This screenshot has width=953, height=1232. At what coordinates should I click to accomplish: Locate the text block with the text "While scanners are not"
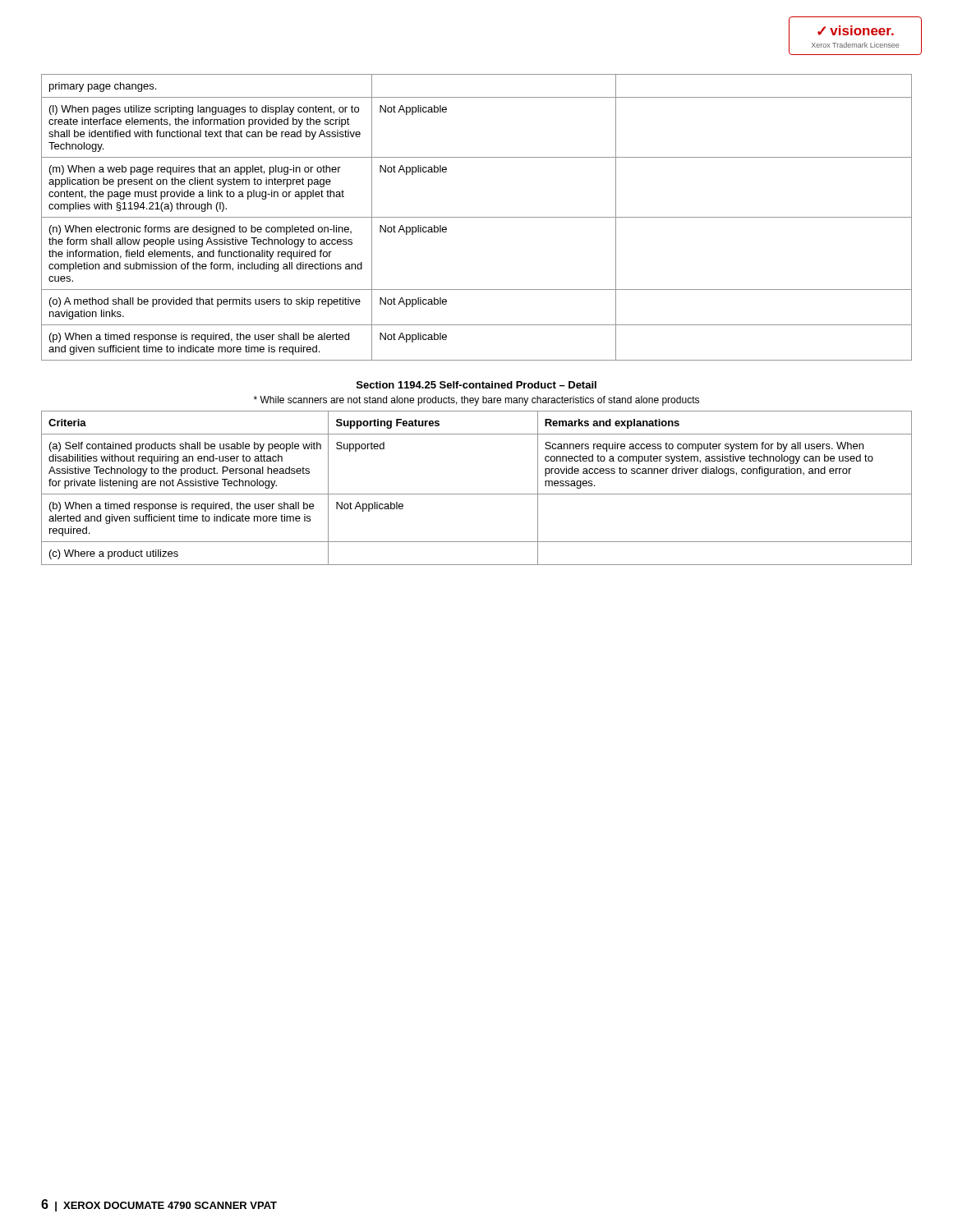(x=476, y=400)
